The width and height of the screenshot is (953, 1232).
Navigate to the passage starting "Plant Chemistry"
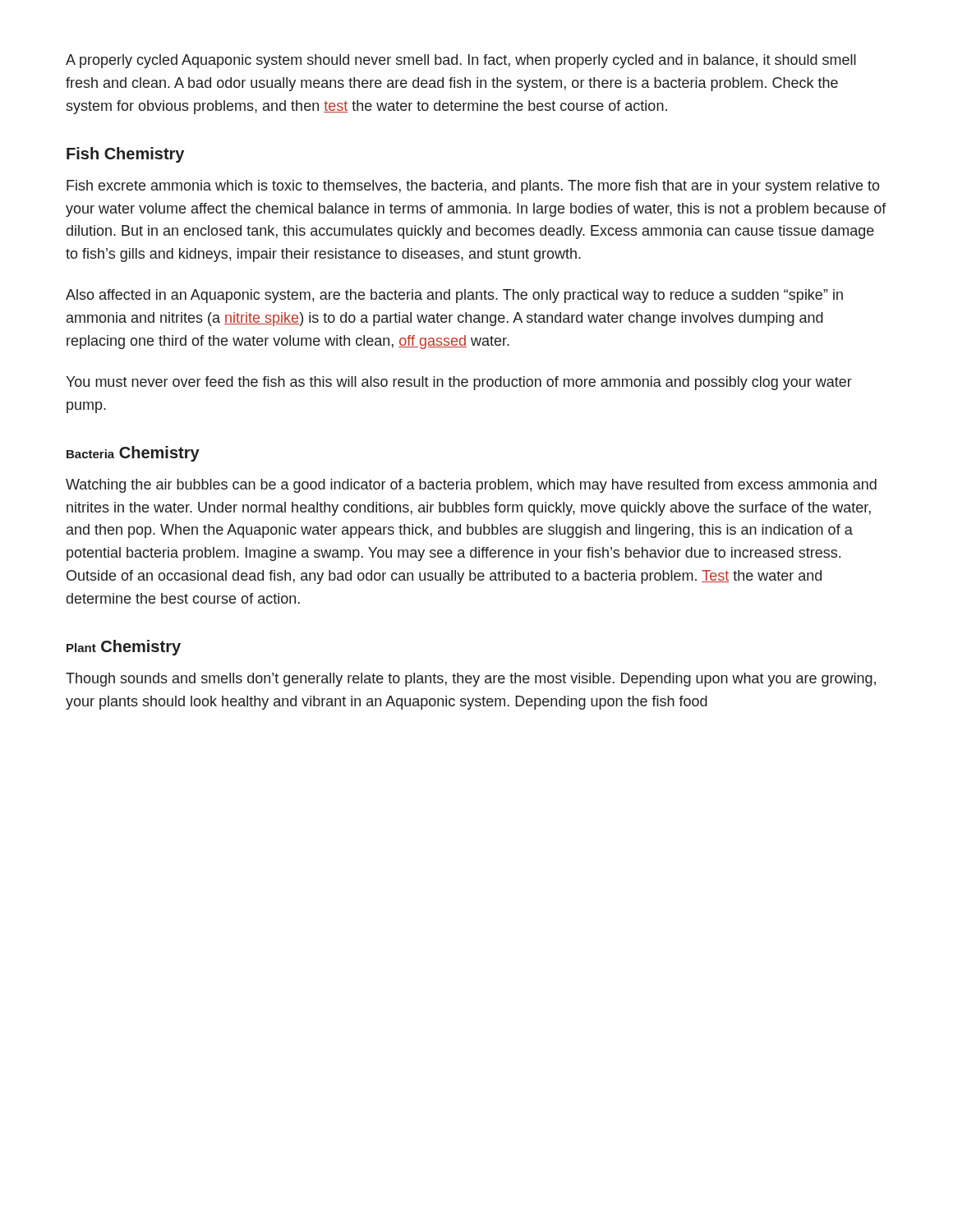pos(123,646)
